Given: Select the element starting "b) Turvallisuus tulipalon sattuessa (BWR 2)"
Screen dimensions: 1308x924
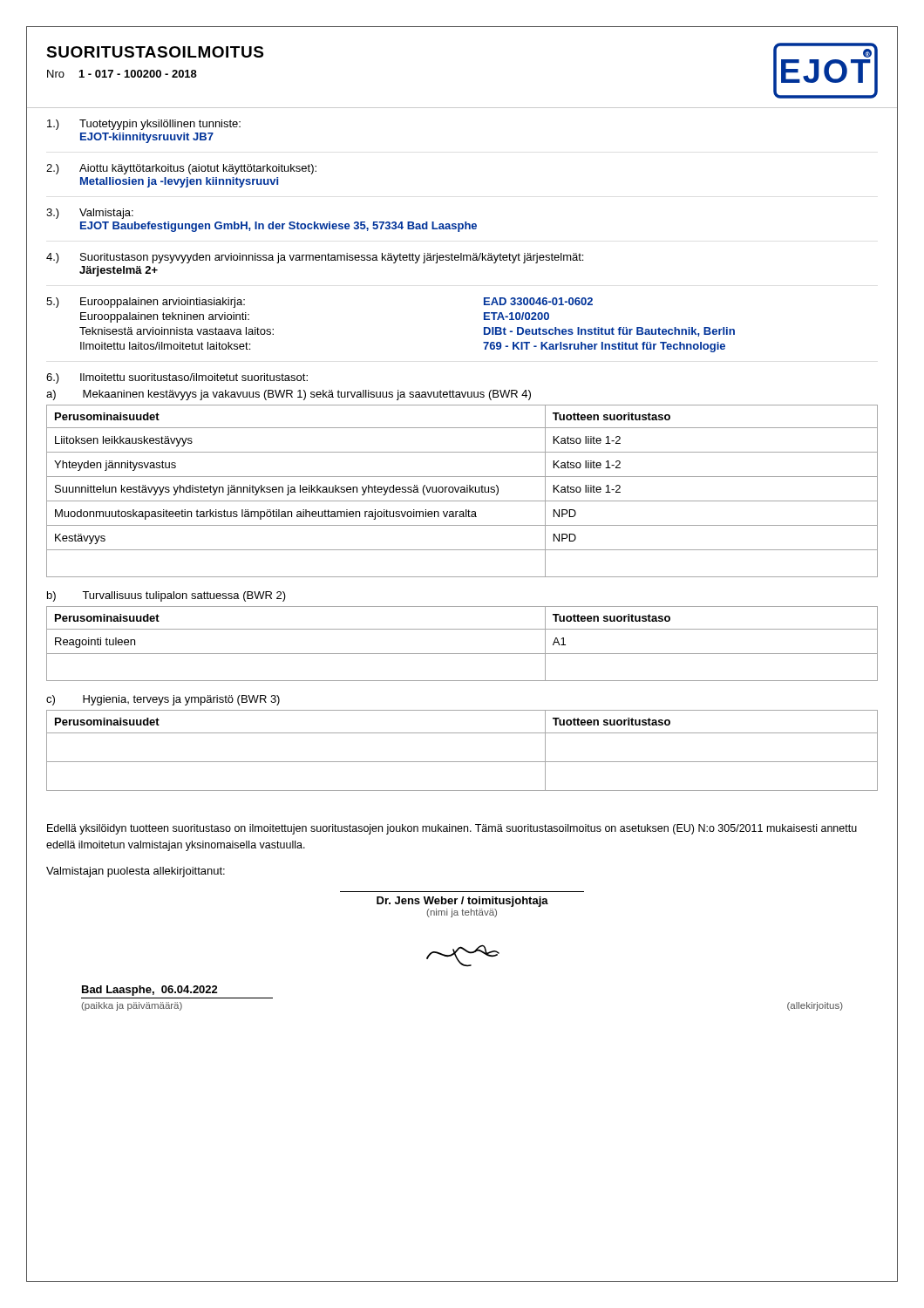Looking at the screenshot, I should [166, 595].
